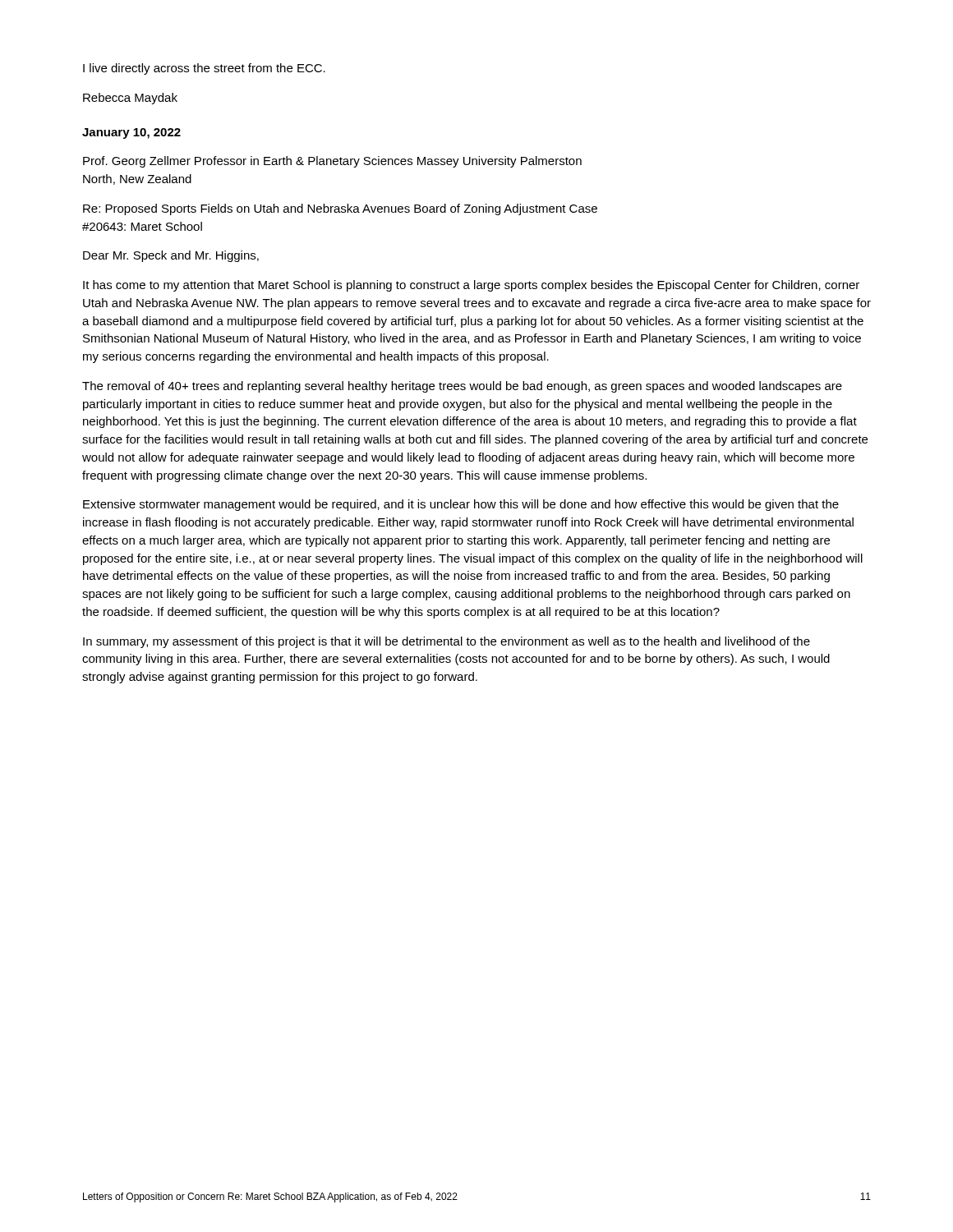Locate the block of text that opens with "The removal of 40+ trees"
This screenshot has width=953, height=1232.
pyautogui.click(x=476, y=430)
